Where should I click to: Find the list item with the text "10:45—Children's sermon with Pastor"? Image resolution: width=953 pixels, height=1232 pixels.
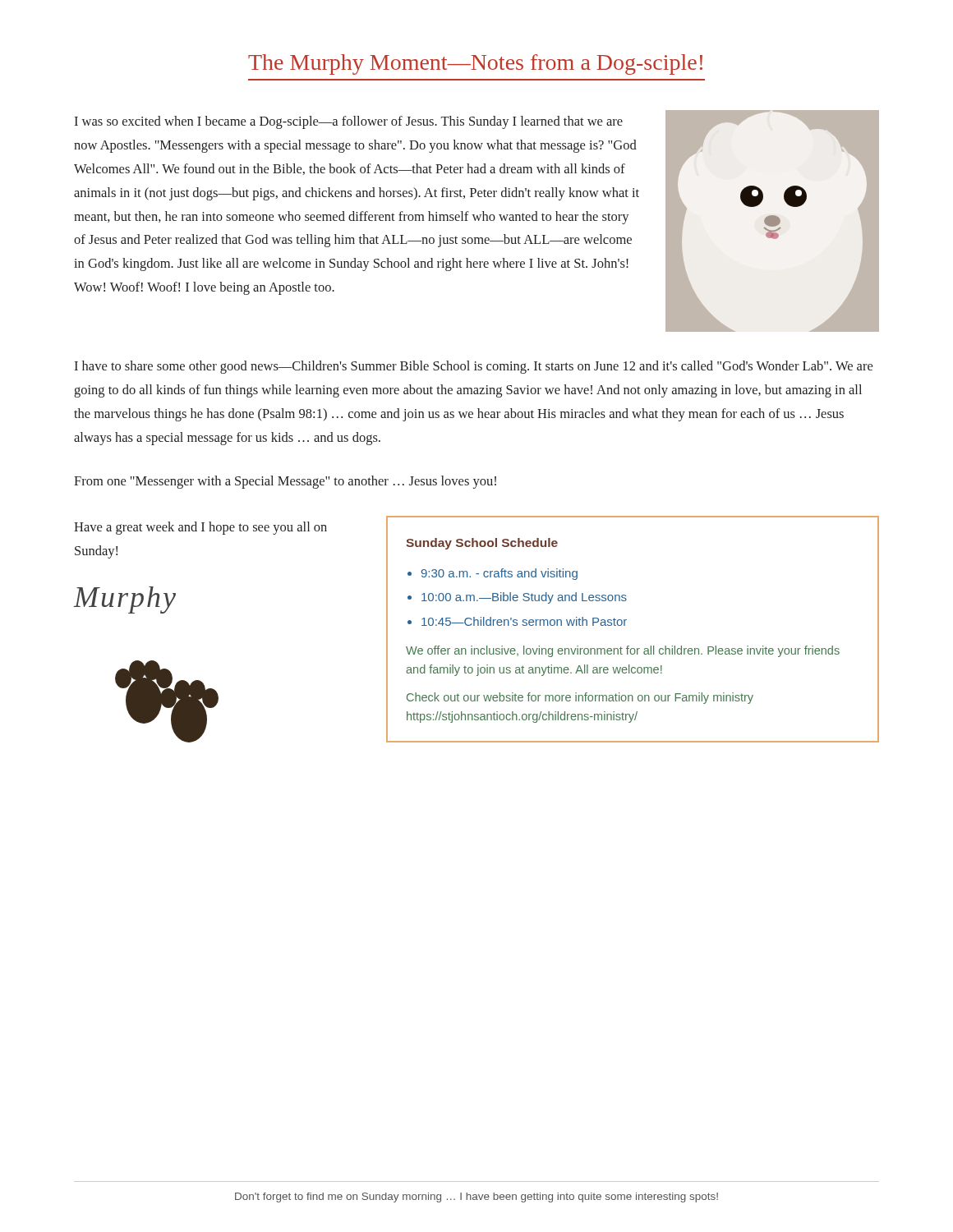click(x=524, y=621)
